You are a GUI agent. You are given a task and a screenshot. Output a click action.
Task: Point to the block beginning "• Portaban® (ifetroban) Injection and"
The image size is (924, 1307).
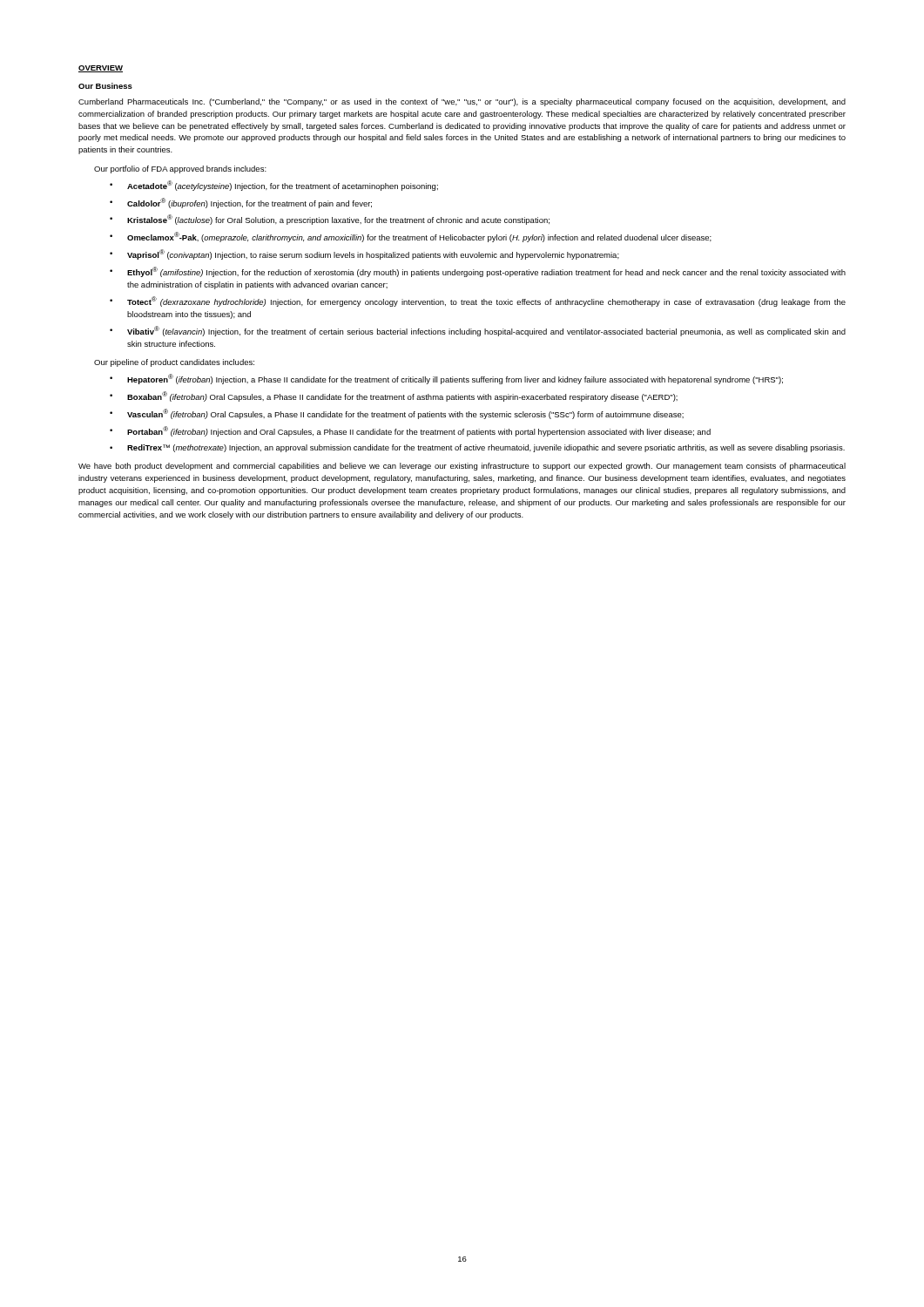coord(478,431)
